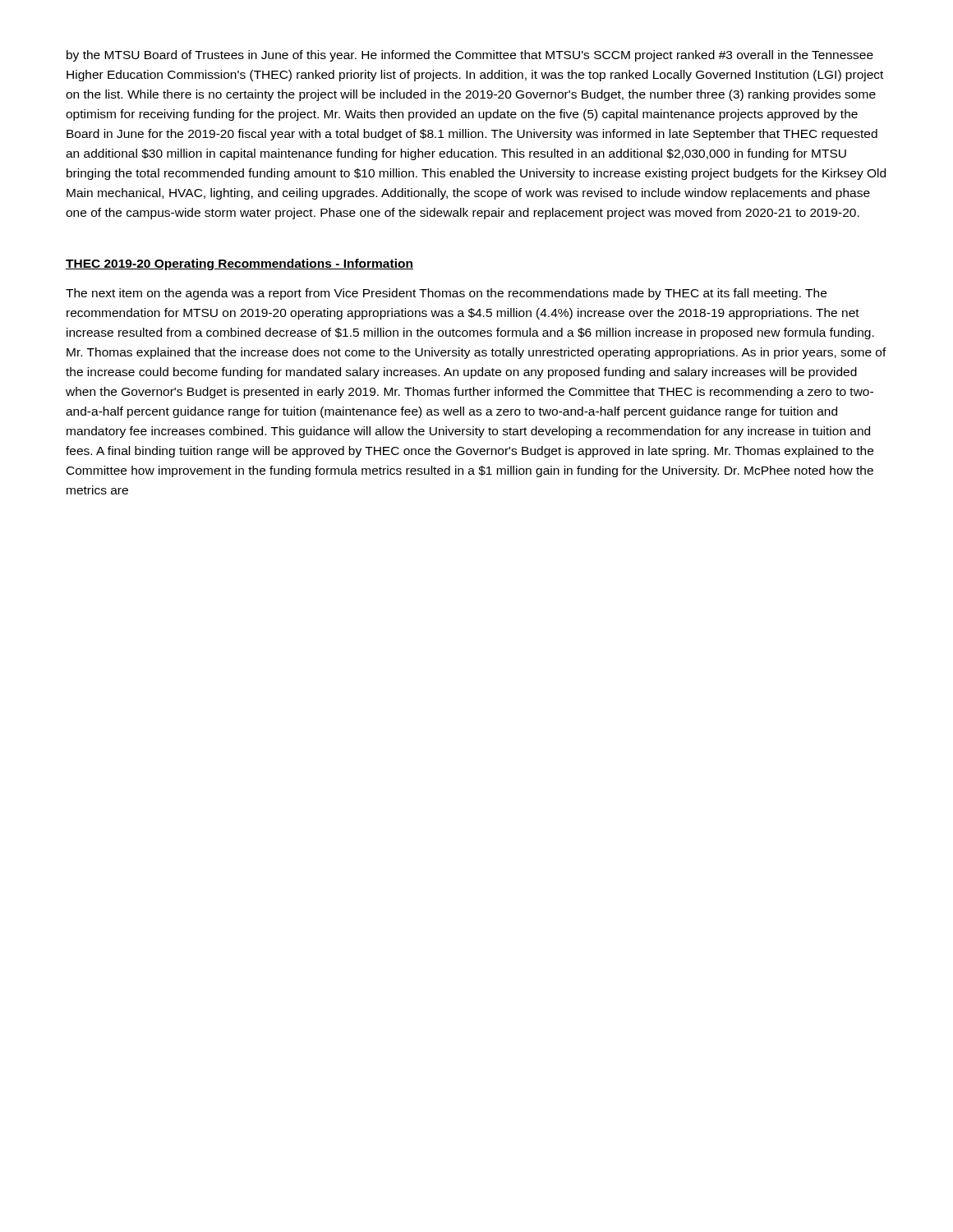Locate the block of text that opens with "by the MTSU Board of Trustees"

(476, 134)
